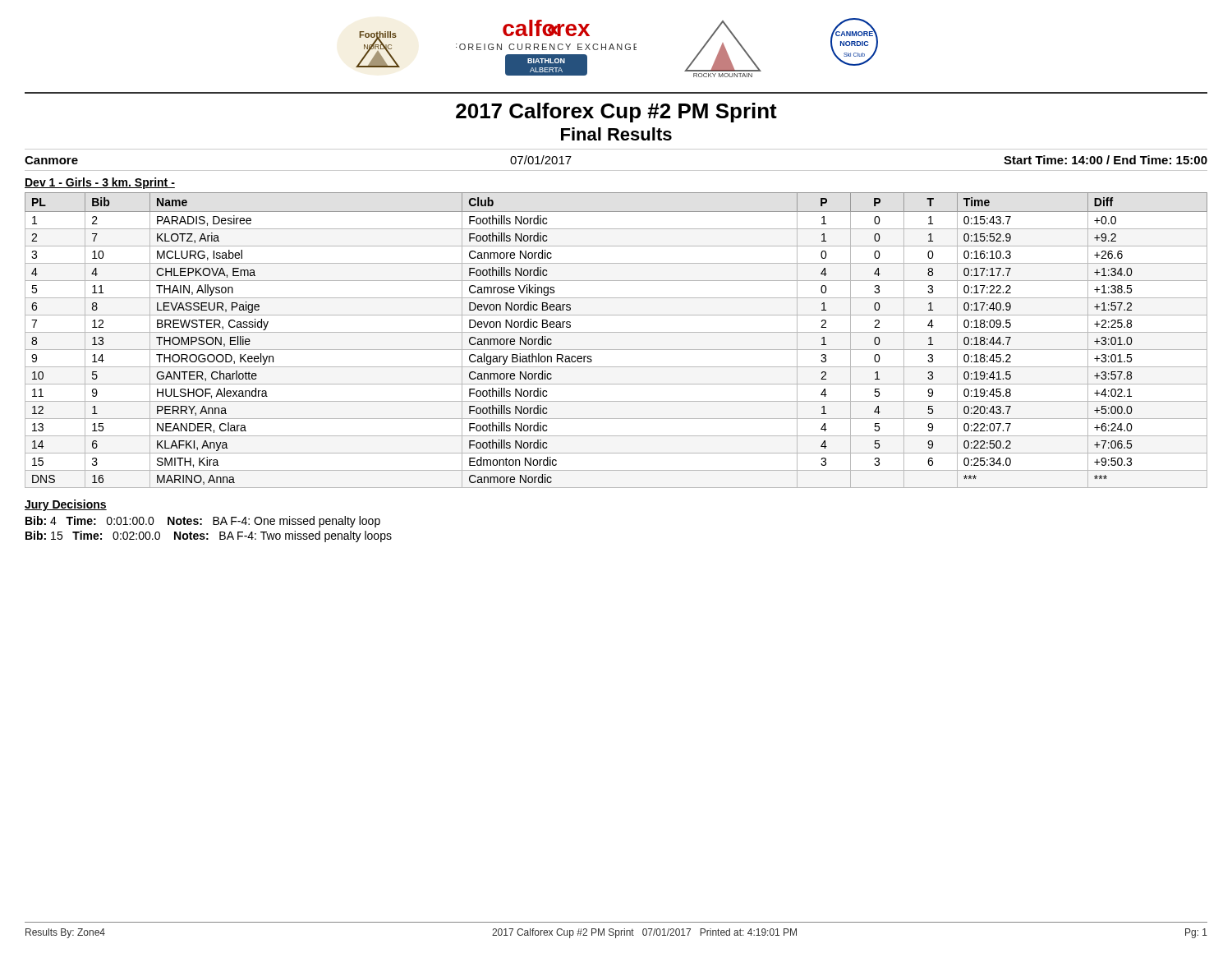This screenshot has width=1232, height=953.
Task: Click on the passage starting "Bib: 15 Time:"
Action: pyautogui.click(x=208, y=536)
